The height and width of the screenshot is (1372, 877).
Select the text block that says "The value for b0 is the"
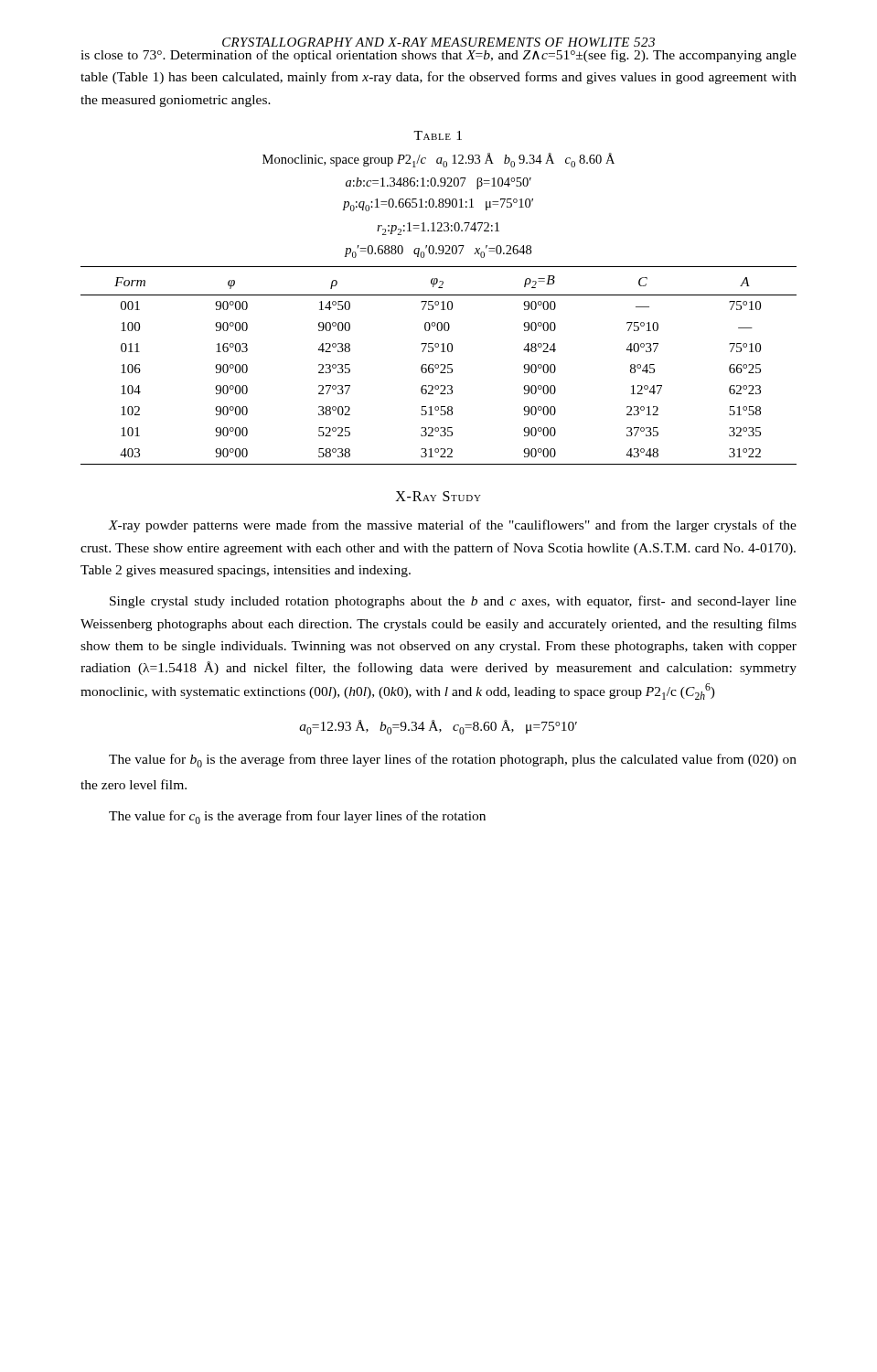tap(453, 761)
